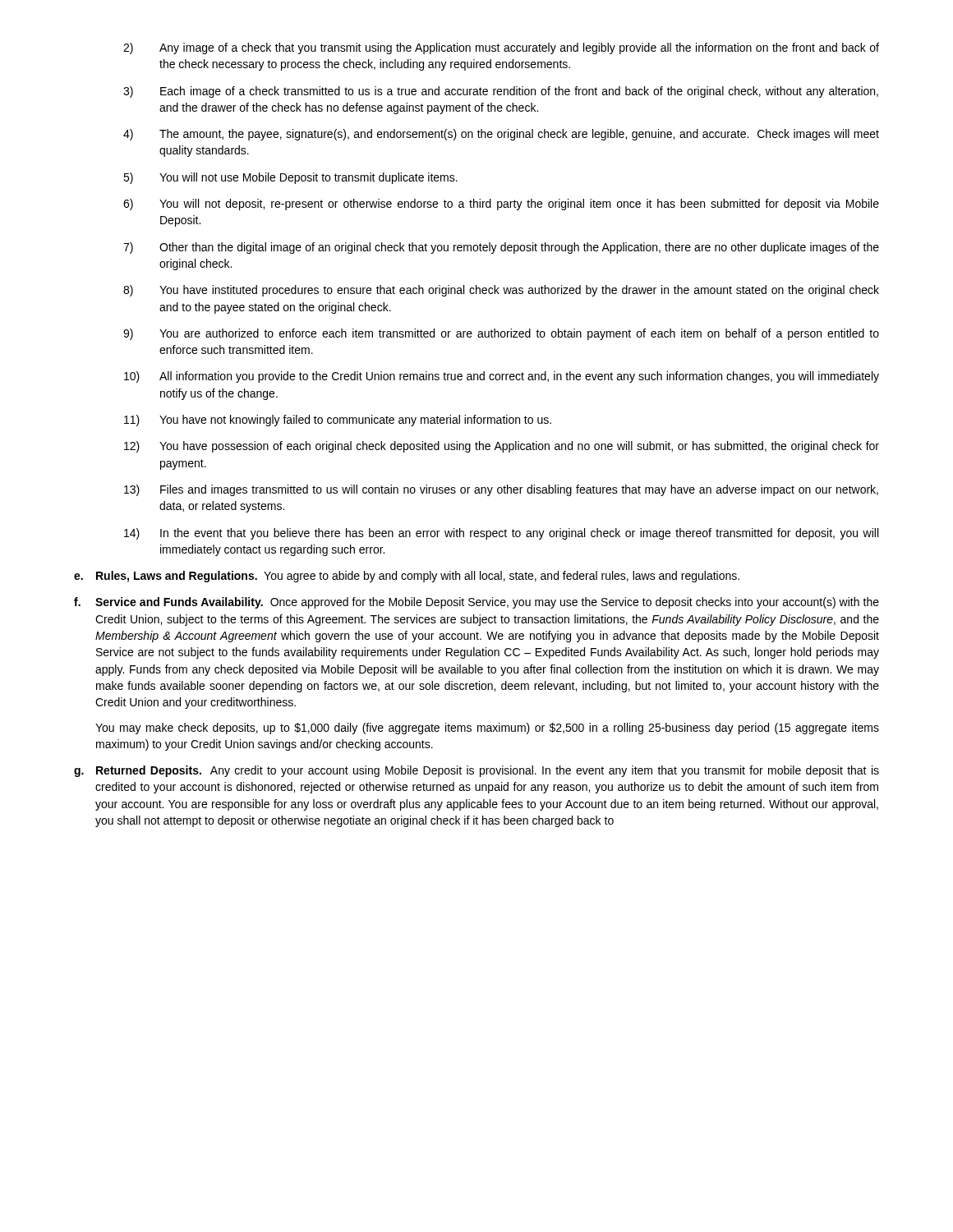Find the block on this page that starts "11) You have not knowingly failed to communicate"

click(x=501, y=420)
